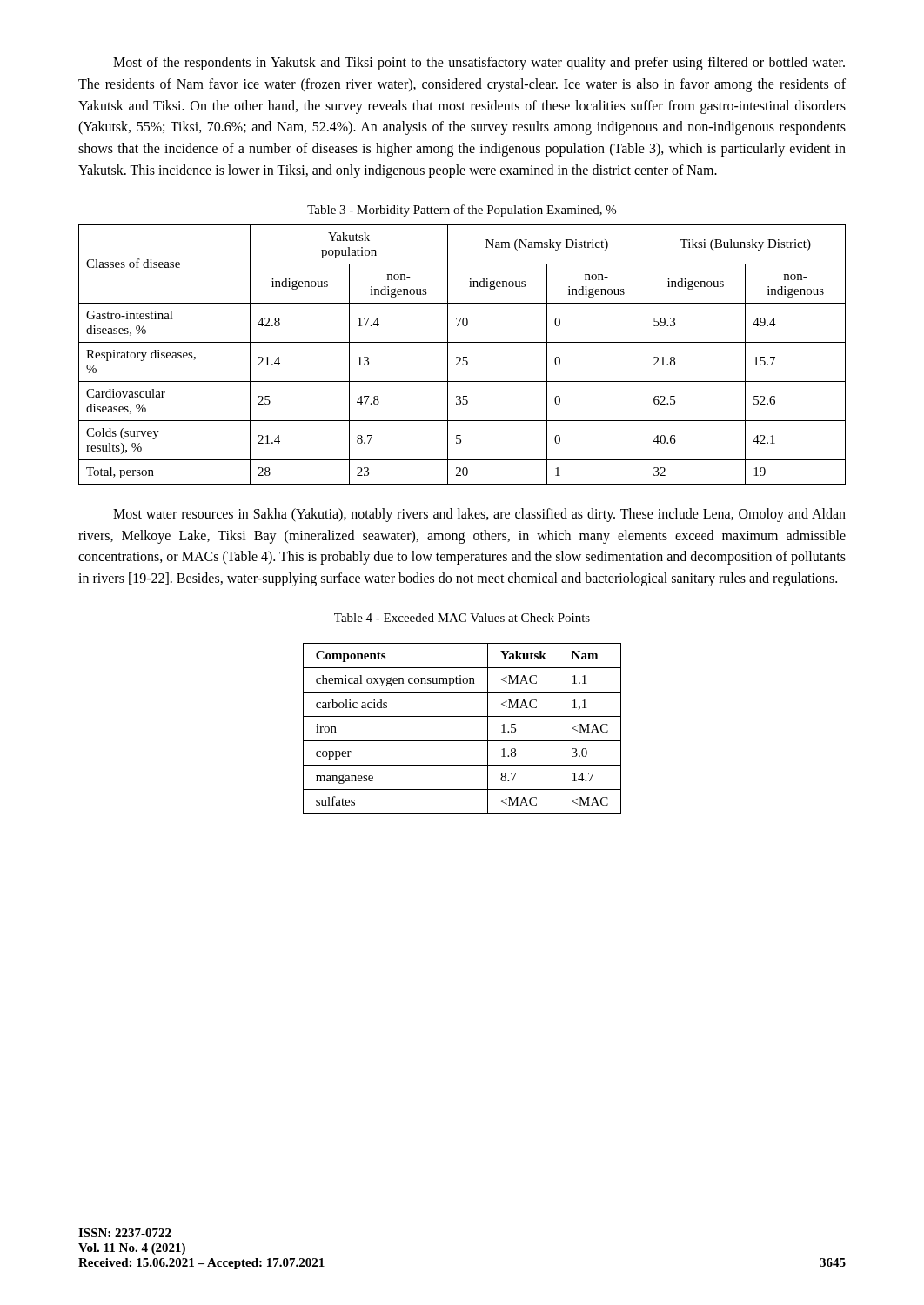
Task: Find the region starting "Most of the respondents in Yakutsk and Tiksi"
Action: 462,117
